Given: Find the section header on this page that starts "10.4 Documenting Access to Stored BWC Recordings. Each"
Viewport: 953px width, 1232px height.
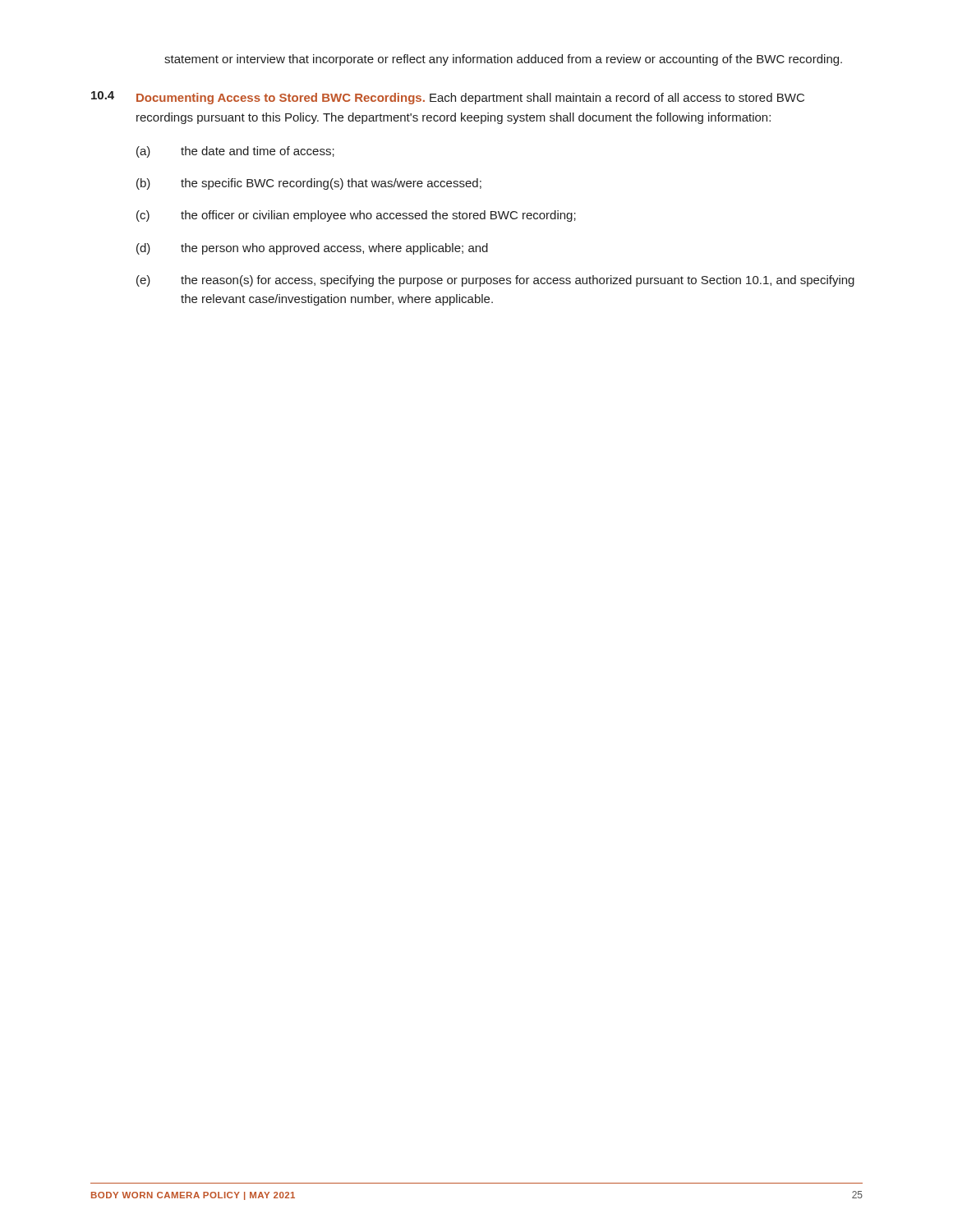Looking at the screenshot, I should point(476,107).
